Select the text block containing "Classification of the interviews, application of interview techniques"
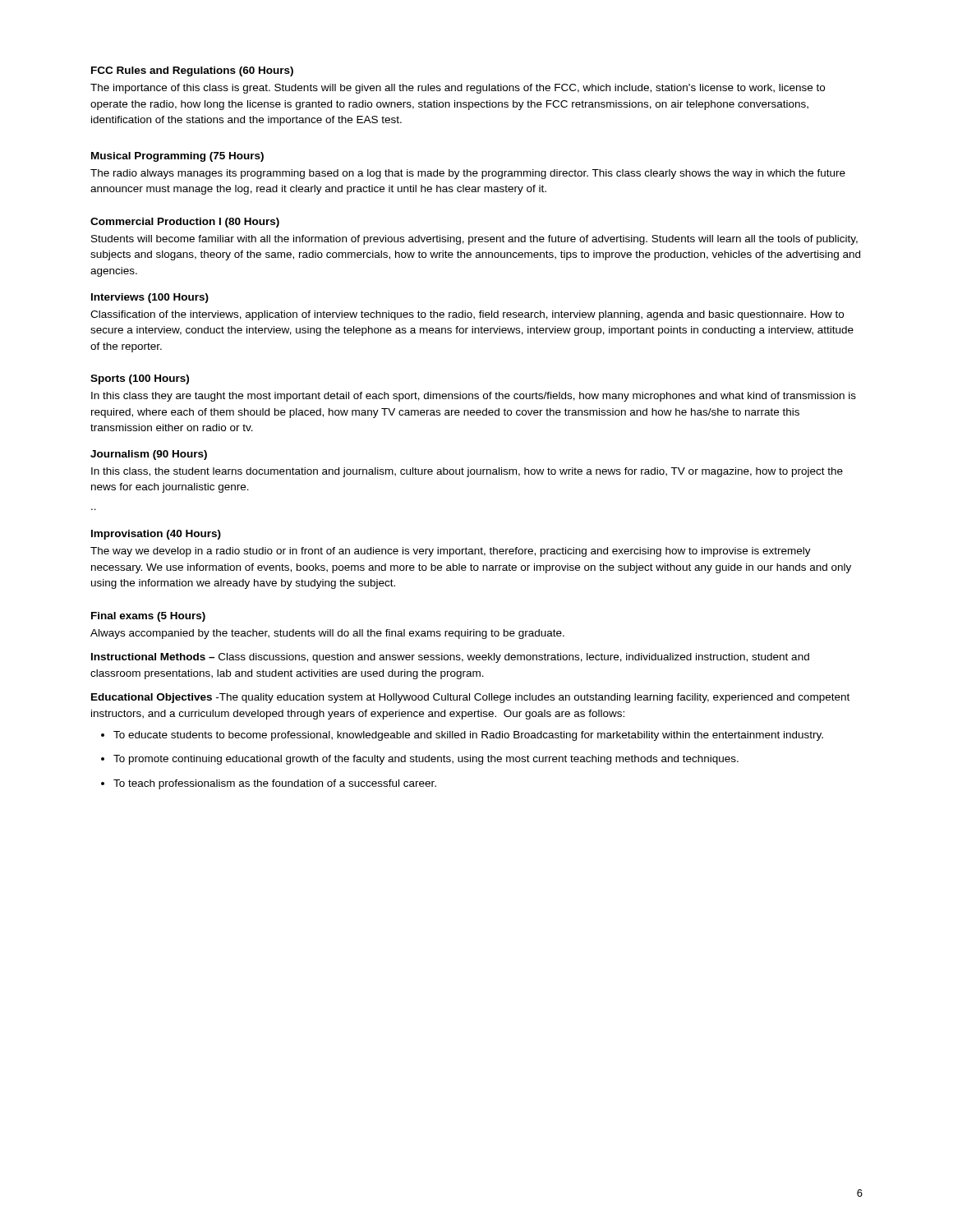Screen dimensions: 1232x953 472,330
